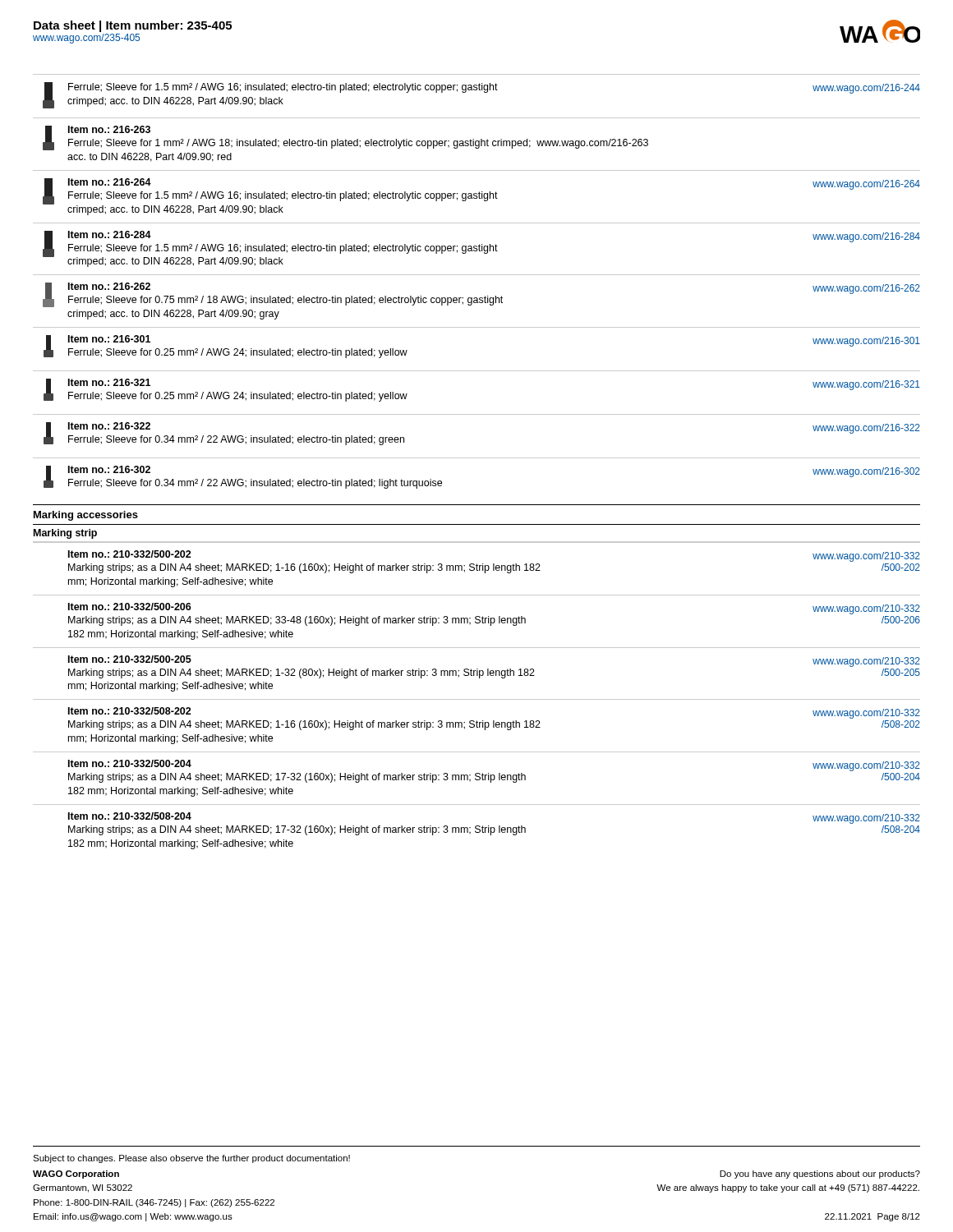The width and height of the screenshot is (953, 1232).
Task: Navigate to the block starting "Marking accessories"
Action: click(85, 515)
